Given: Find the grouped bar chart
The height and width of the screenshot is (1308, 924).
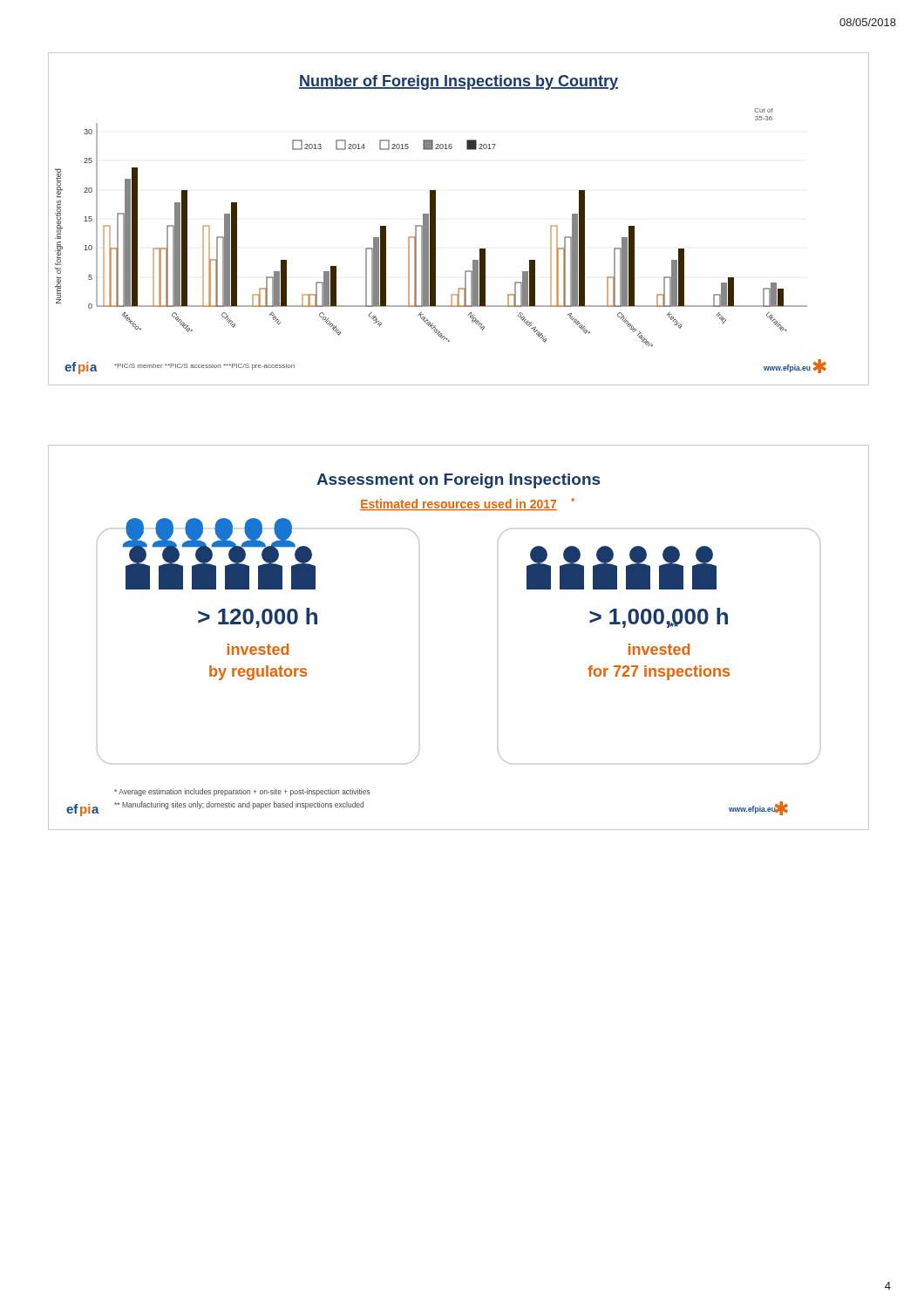Looking at the screenshot, I should coord(459,219).
